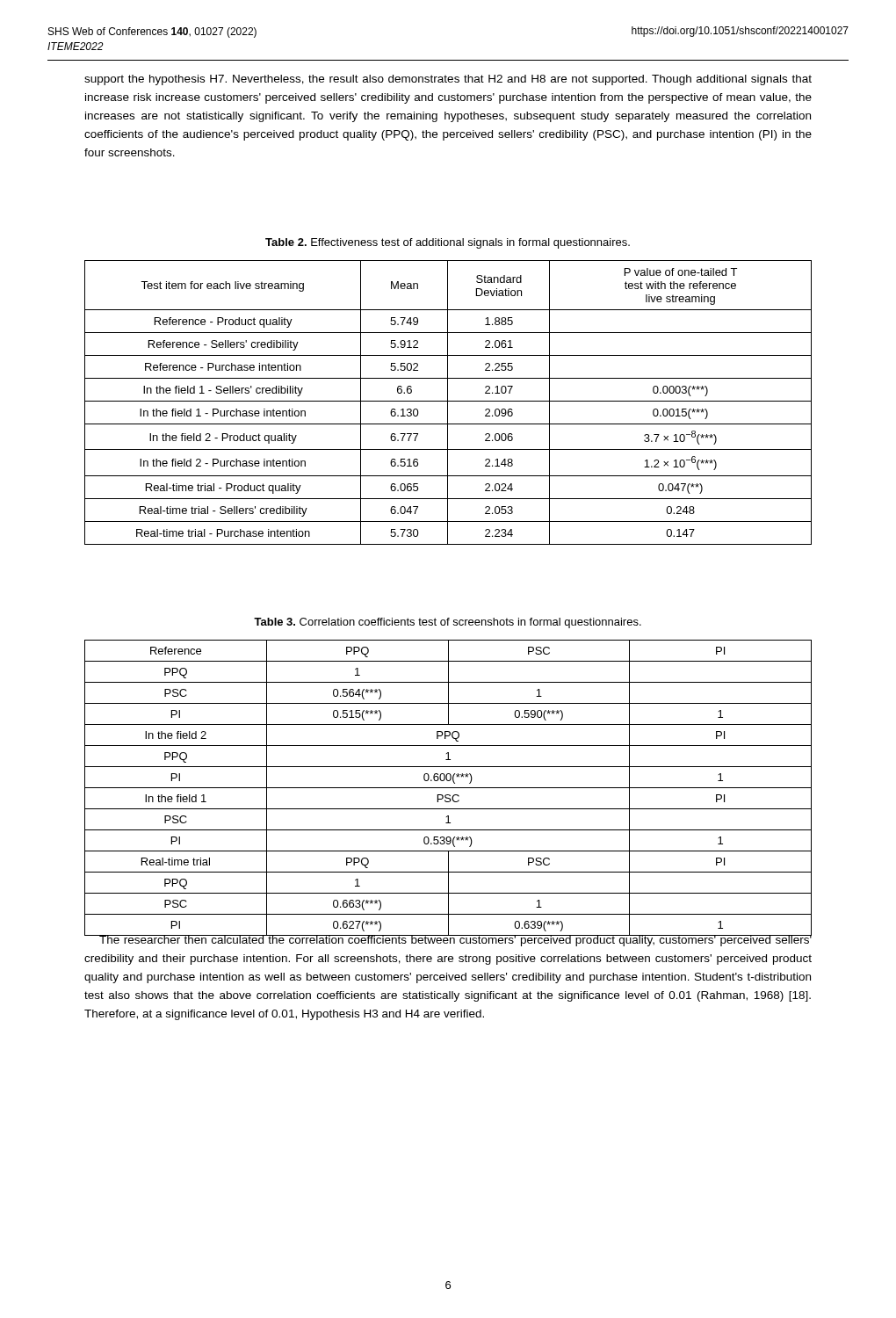Find the caption with the text "Table 3. Correlation coefficients test of screenshots in"
896x1318 pixels.
click(x=448, y=622)
